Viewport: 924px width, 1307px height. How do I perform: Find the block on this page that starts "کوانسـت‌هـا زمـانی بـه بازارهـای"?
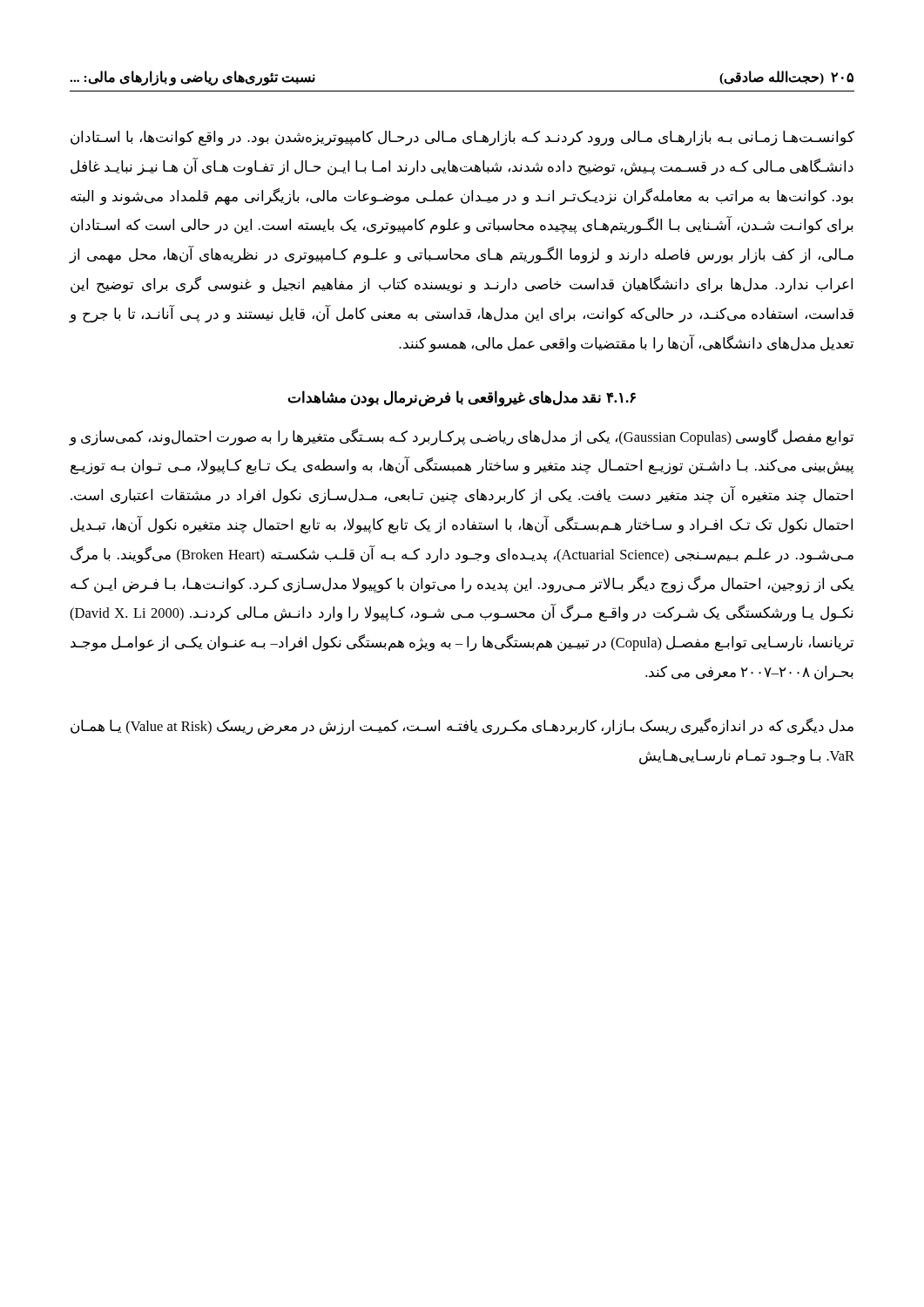point(462,240)
